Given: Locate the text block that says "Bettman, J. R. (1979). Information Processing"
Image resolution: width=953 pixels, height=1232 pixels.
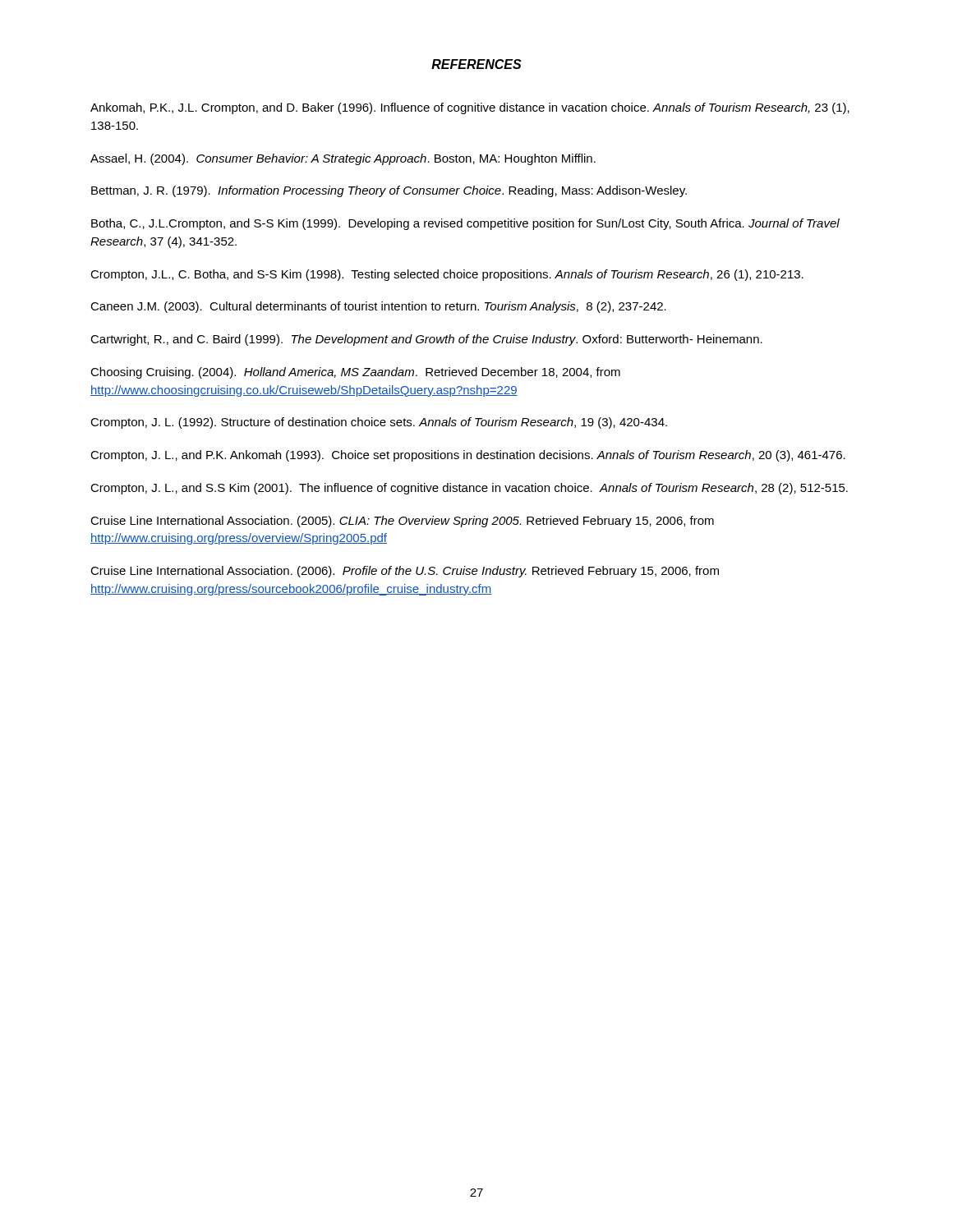Looking at the screenshot, I should click(389, 190).
